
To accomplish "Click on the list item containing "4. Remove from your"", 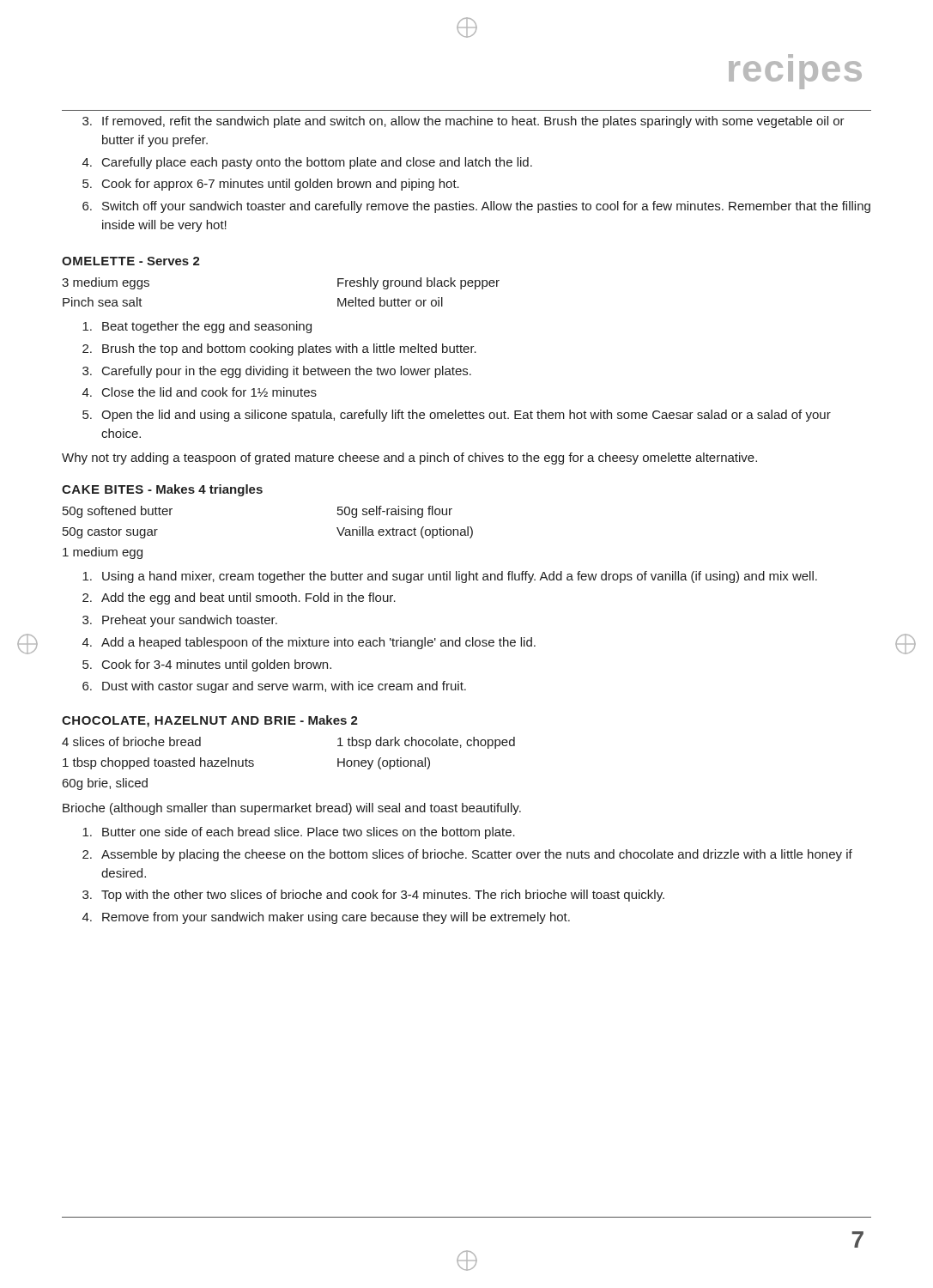I will [x=466, y=917].
